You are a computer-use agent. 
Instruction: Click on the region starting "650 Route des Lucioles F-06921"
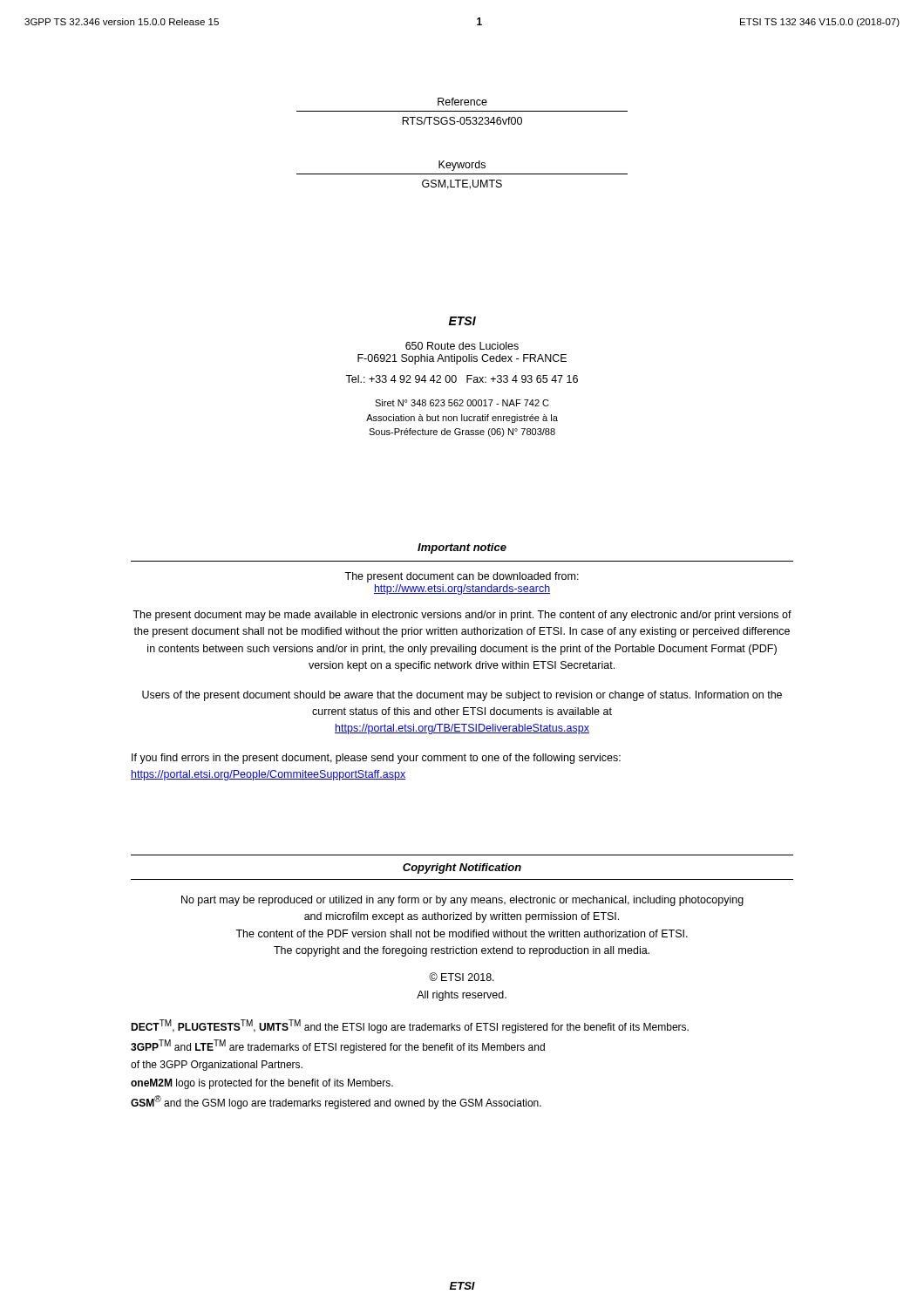pyautogui.click(x=462, y=352)
